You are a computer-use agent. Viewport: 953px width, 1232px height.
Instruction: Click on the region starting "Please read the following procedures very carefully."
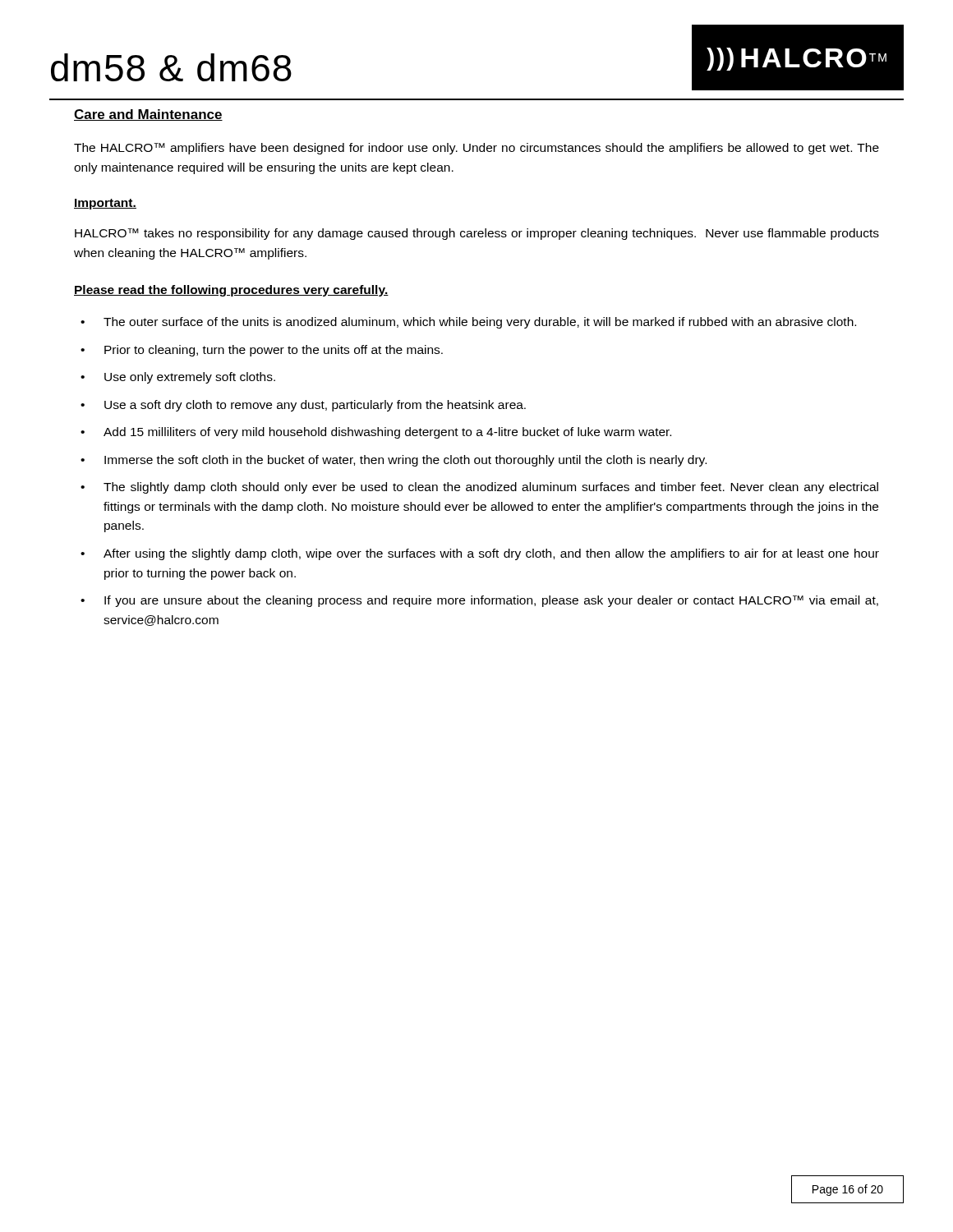click(231, 290)
